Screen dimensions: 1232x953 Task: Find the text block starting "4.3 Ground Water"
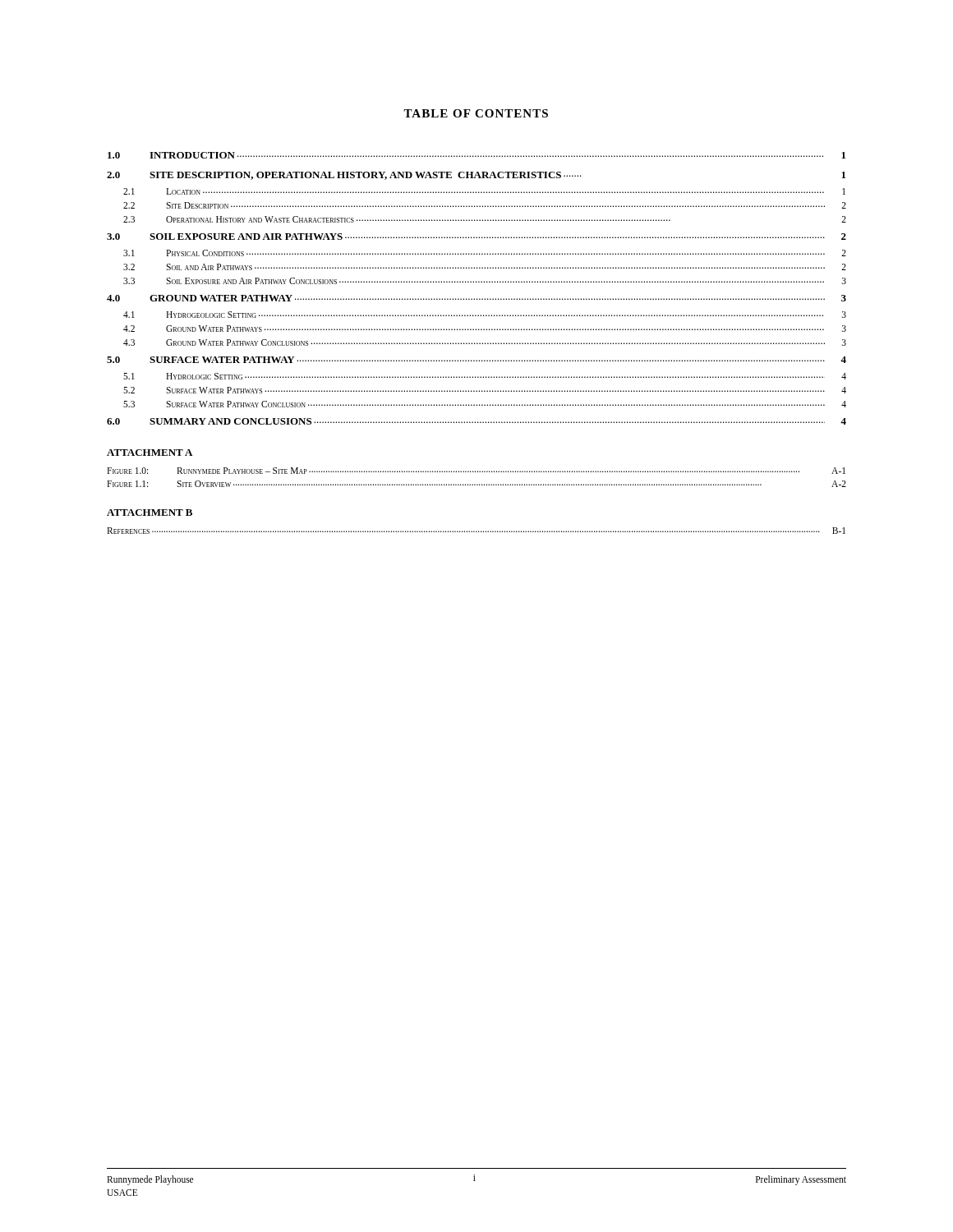476,341
